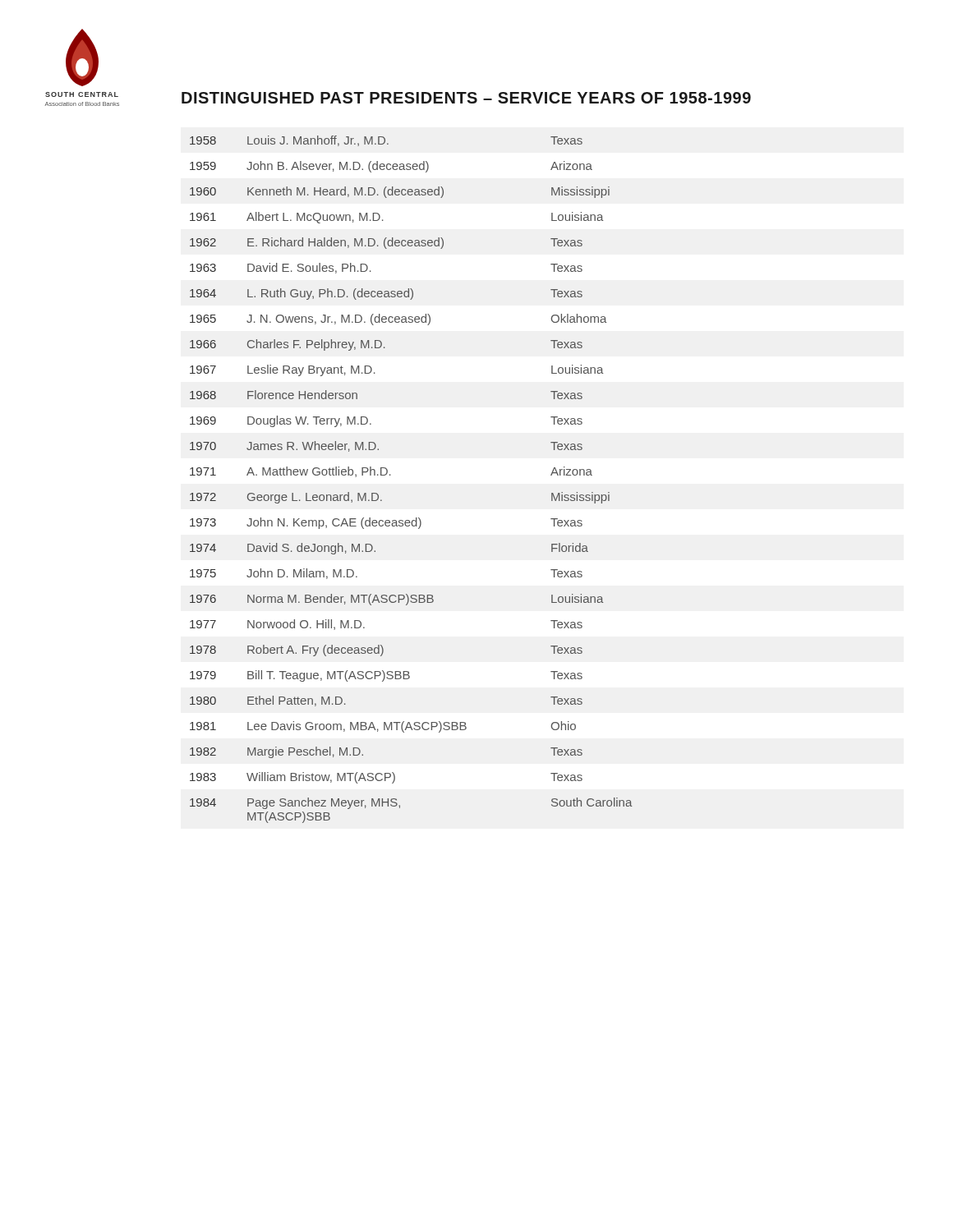953x1232 pixels.
Task: Locate the list item that reads "1976 Norma M."
Action: pos(542,598)
